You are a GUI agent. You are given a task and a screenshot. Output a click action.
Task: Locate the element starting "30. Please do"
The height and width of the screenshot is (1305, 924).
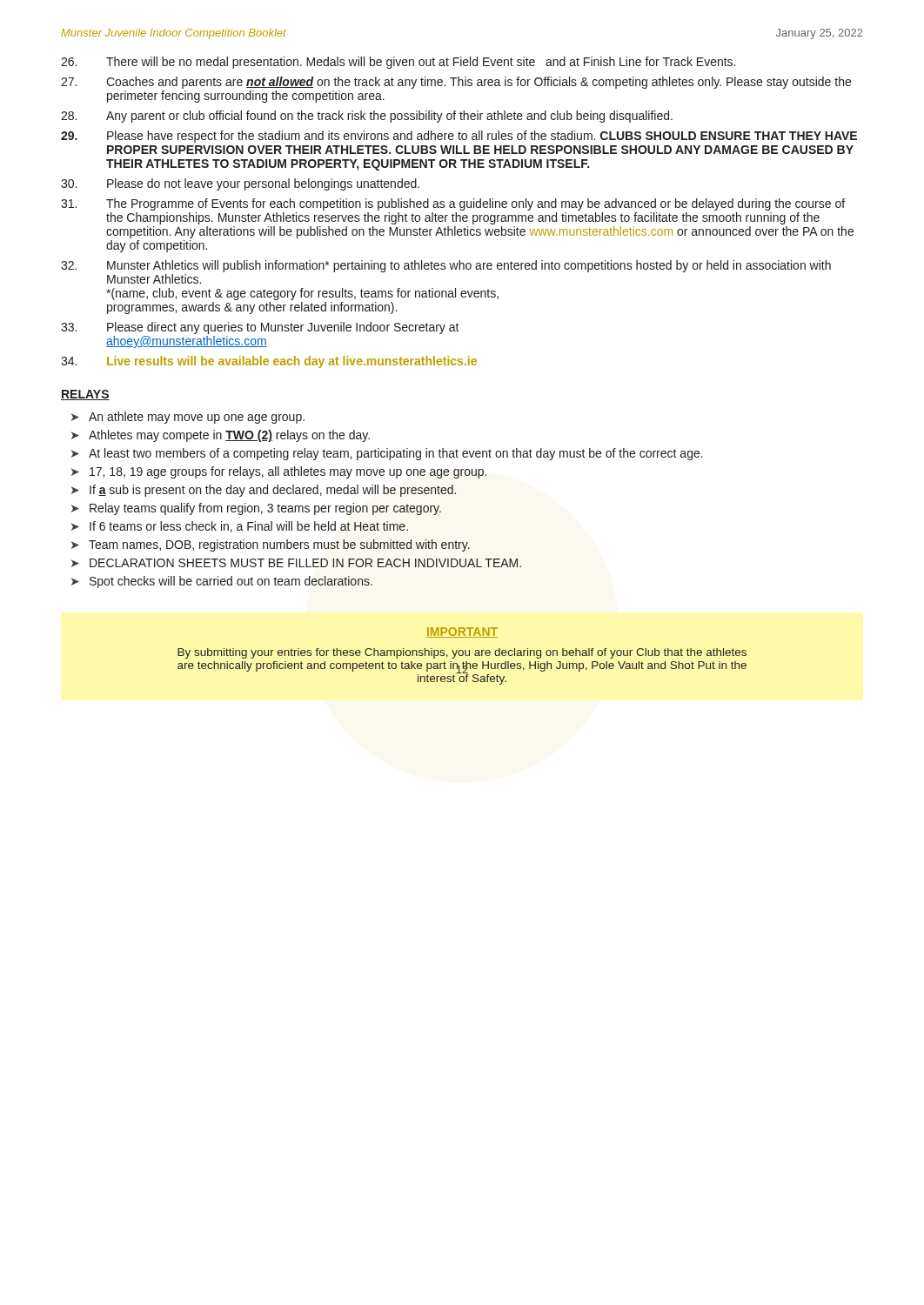coord(240,184)
